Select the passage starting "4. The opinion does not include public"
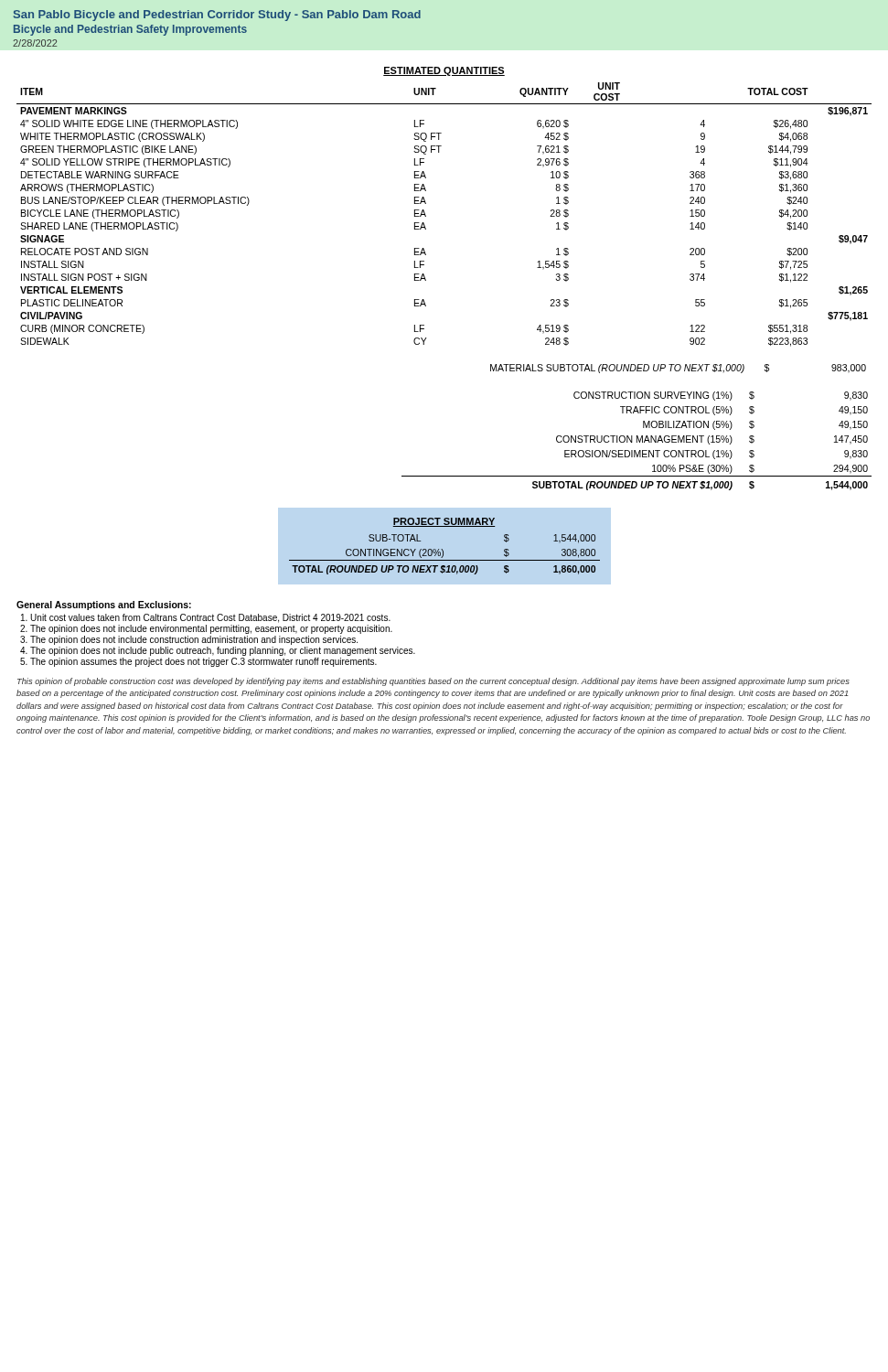This screenshot has height=1372, width=888. click(218, 651)
